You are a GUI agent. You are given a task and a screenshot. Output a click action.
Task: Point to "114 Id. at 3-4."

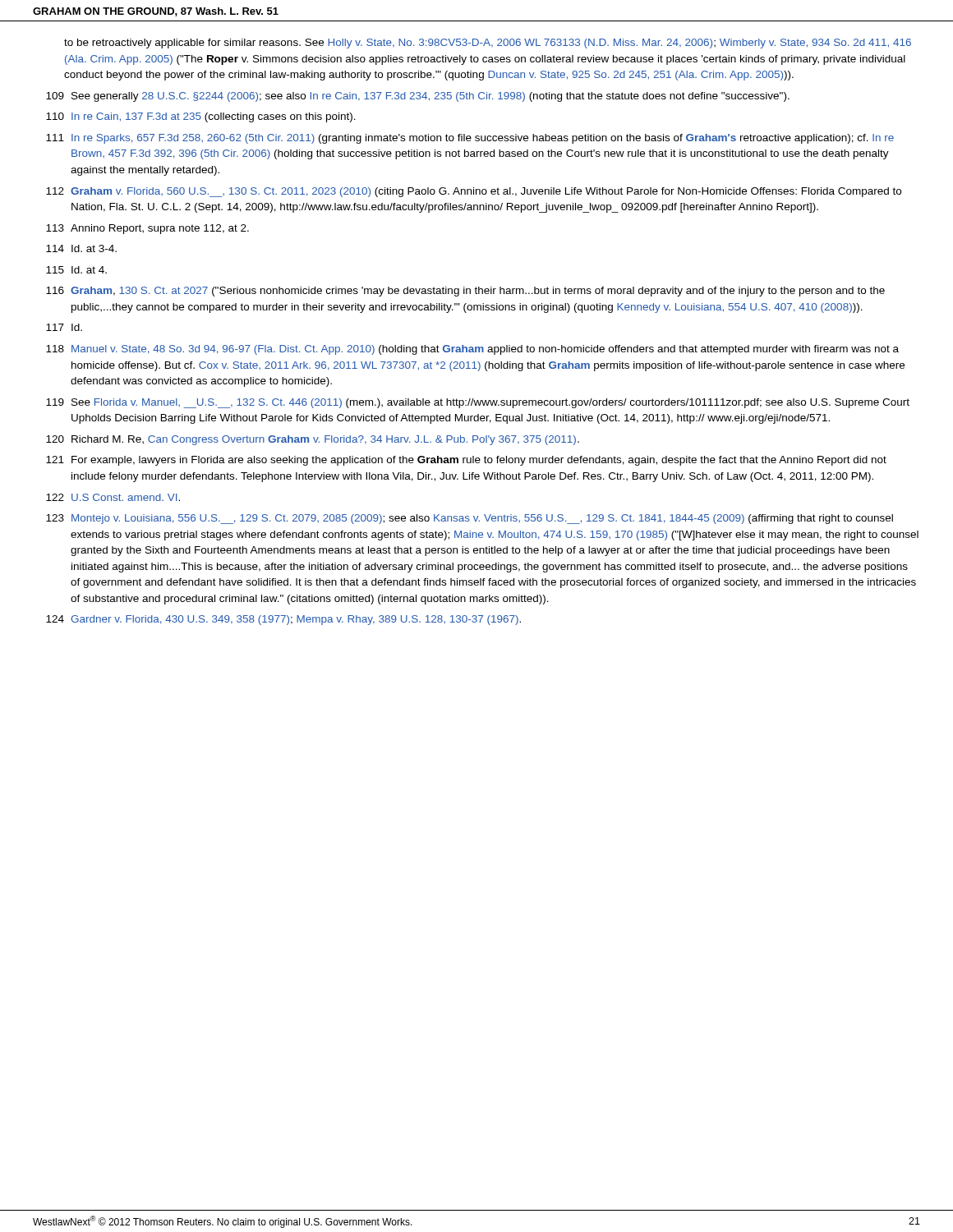coord(81,248)
